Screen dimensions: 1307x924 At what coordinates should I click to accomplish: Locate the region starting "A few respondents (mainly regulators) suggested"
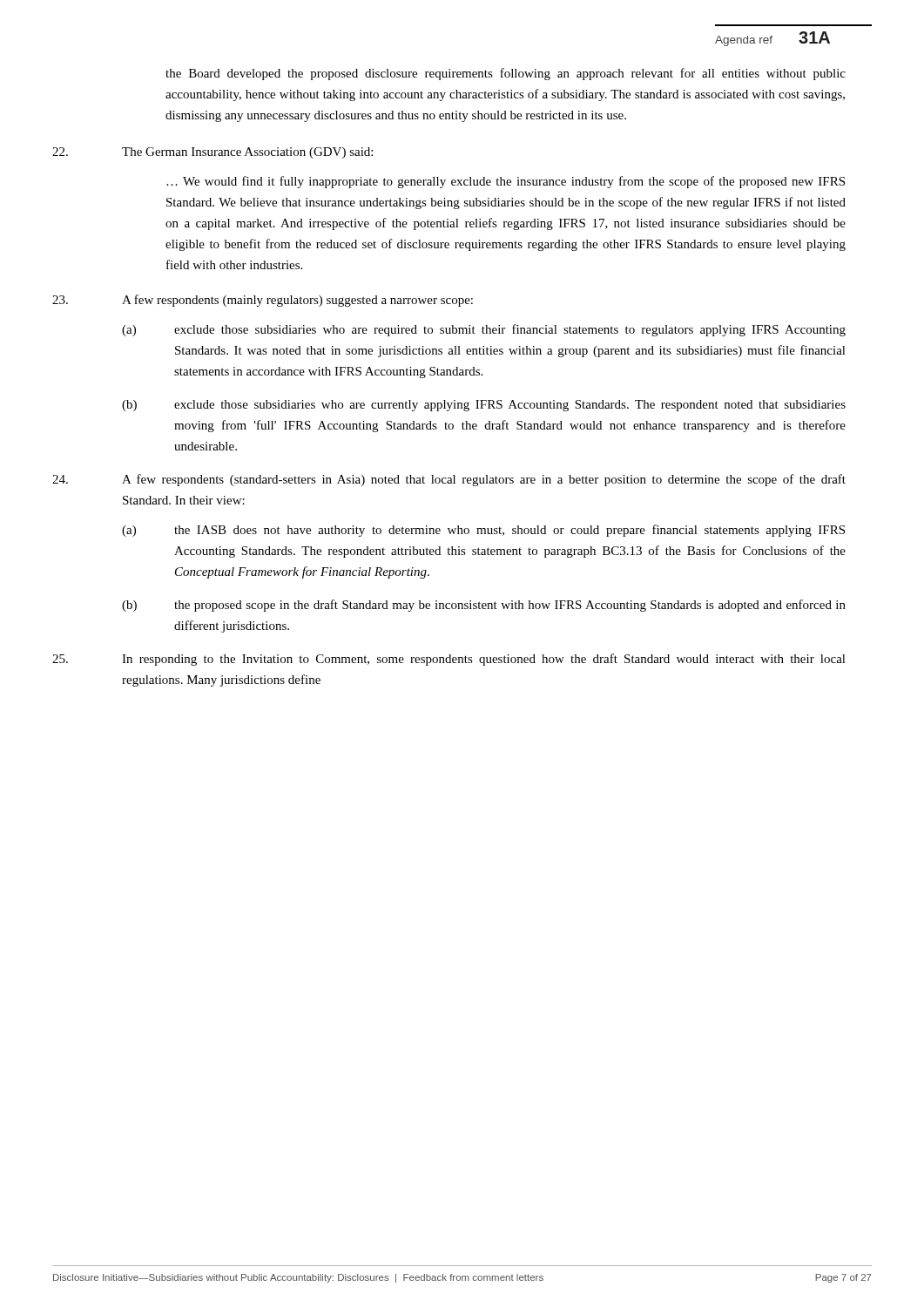449,300
